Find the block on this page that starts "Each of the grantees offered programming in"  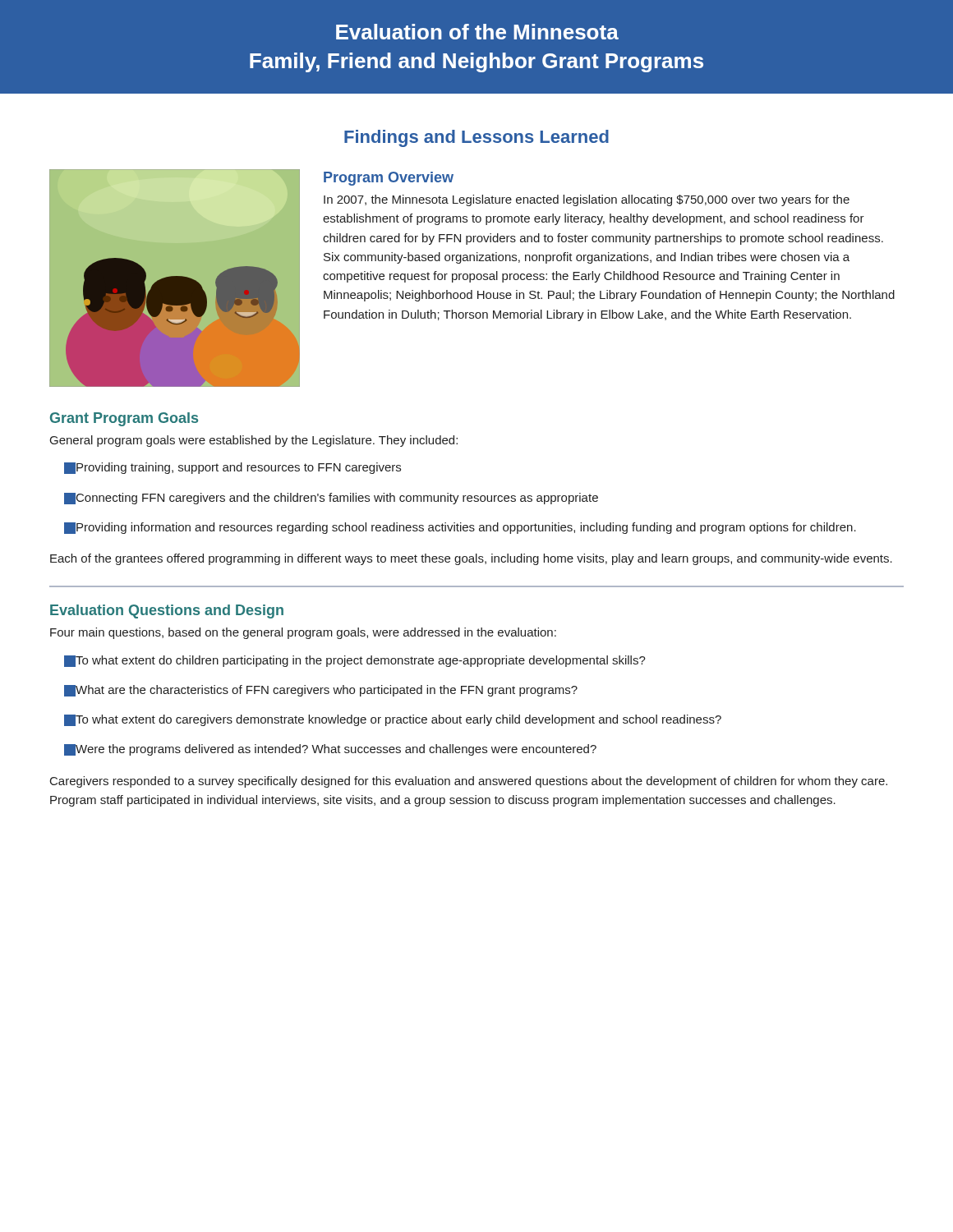[471, 558]
